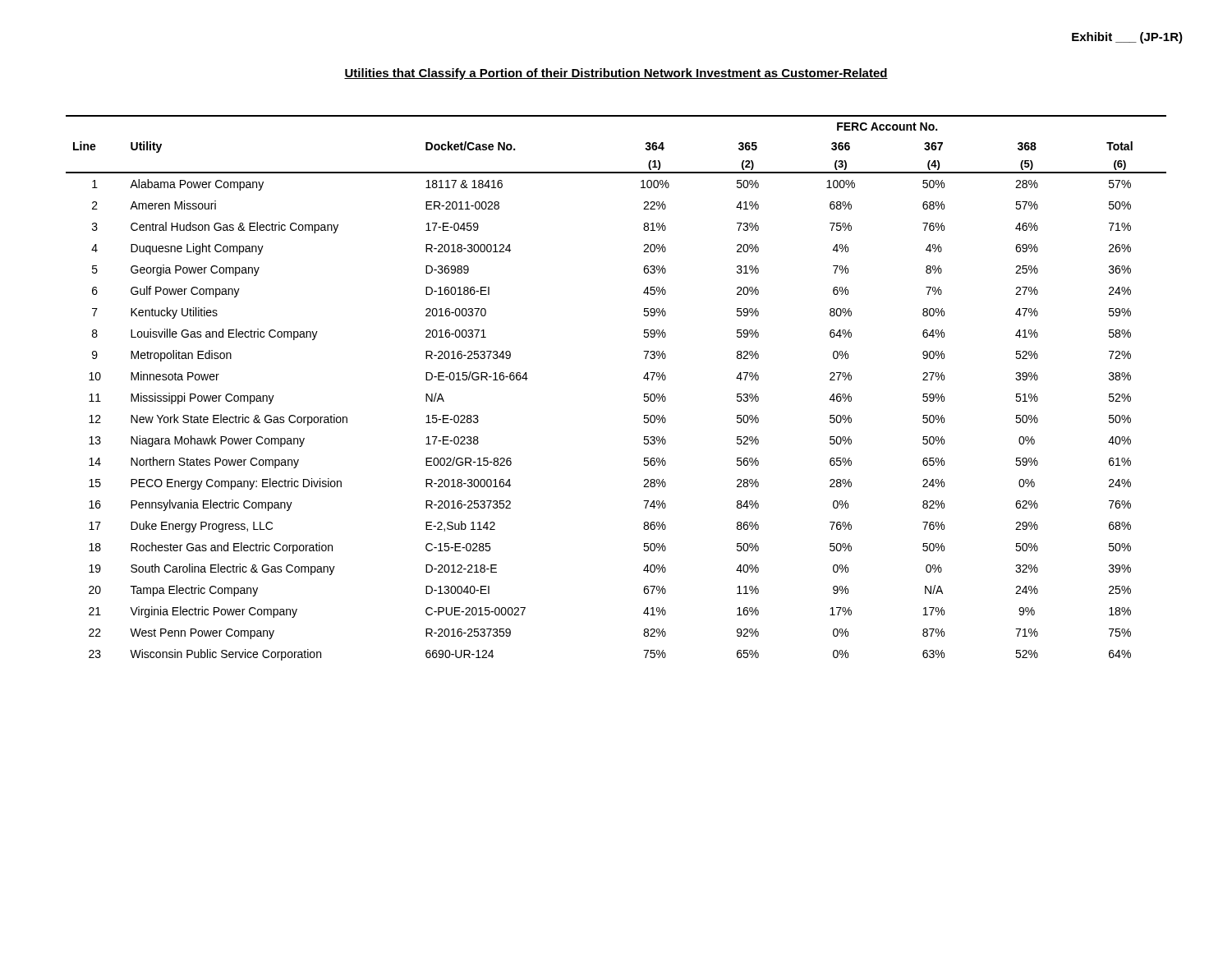Click a table

click(616, 390)
